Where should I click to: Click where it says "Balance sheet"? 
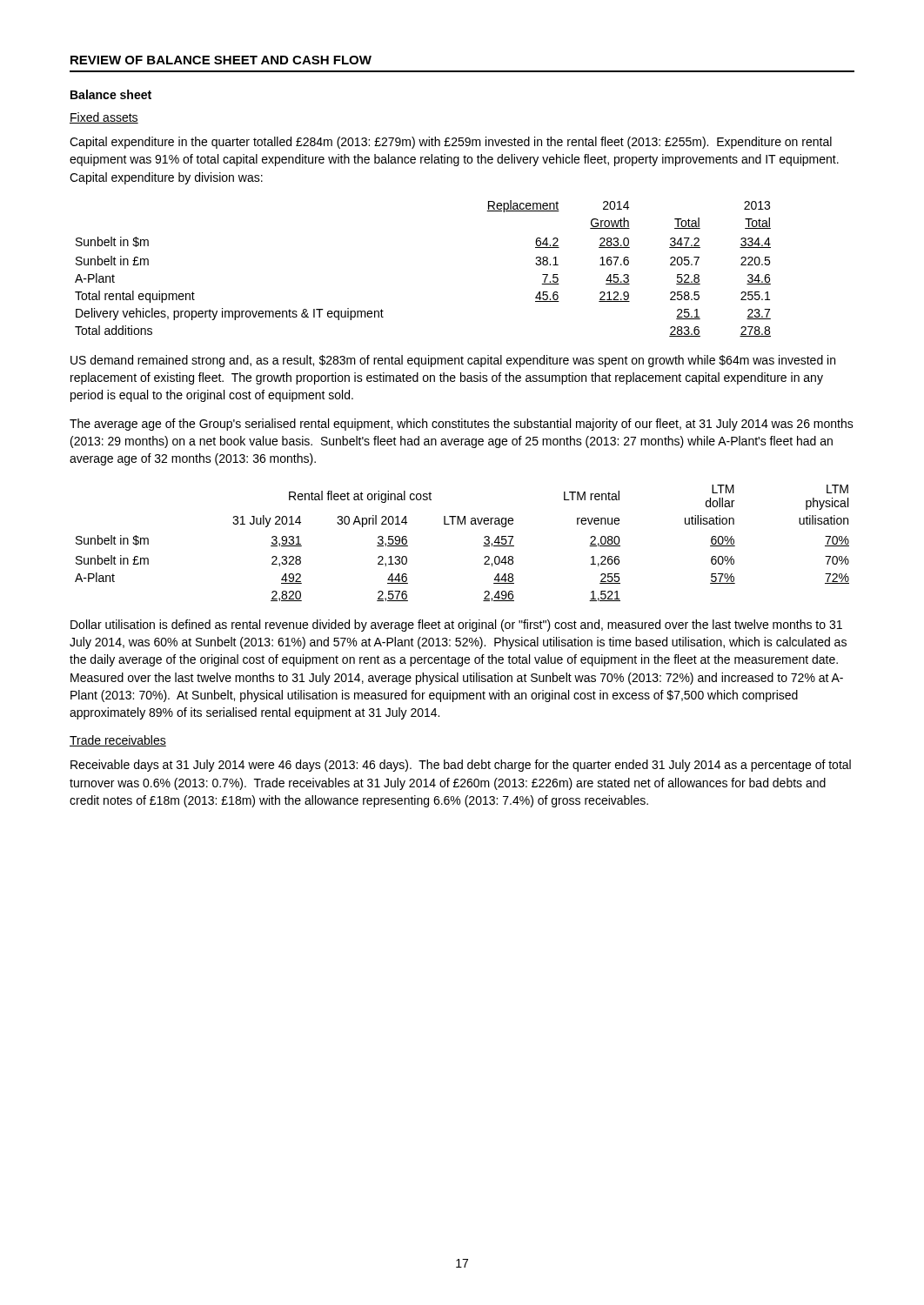[111, 95]
